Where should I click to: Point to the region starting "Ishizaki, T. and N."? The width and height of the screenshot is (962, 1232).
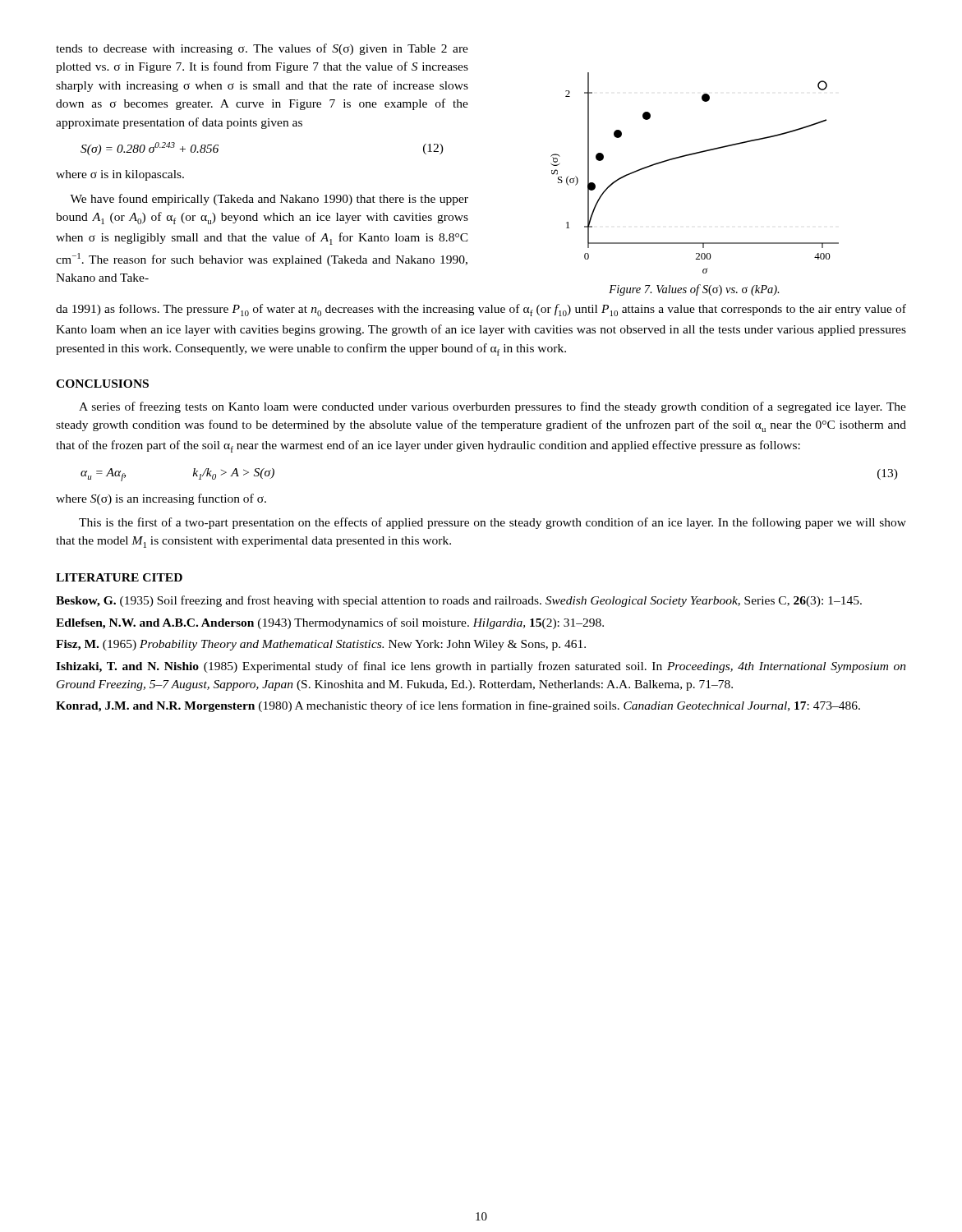tap(481, 675)
